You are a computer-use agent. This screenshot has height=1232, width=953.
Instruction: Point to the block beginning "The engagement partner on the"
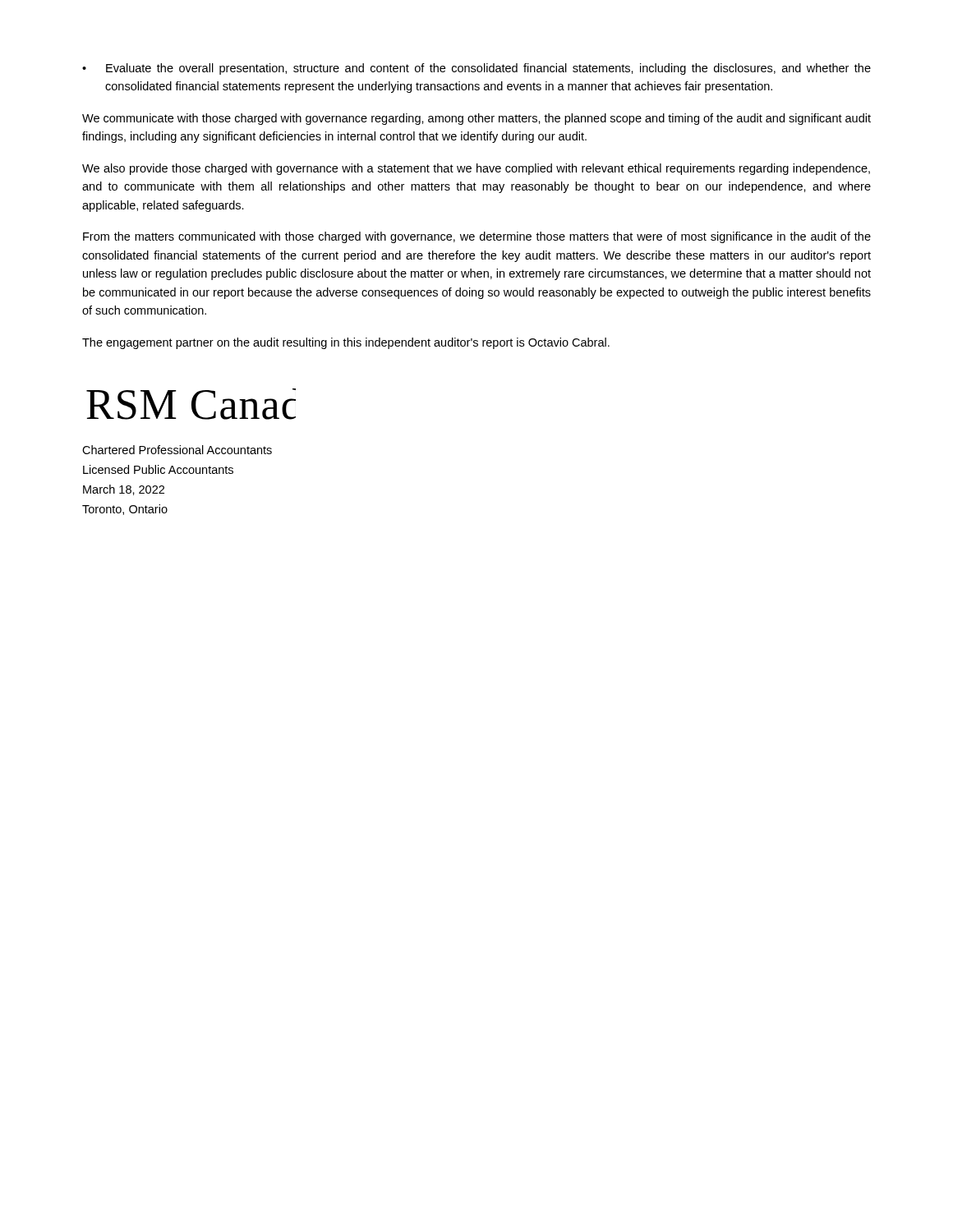(346, 342)
